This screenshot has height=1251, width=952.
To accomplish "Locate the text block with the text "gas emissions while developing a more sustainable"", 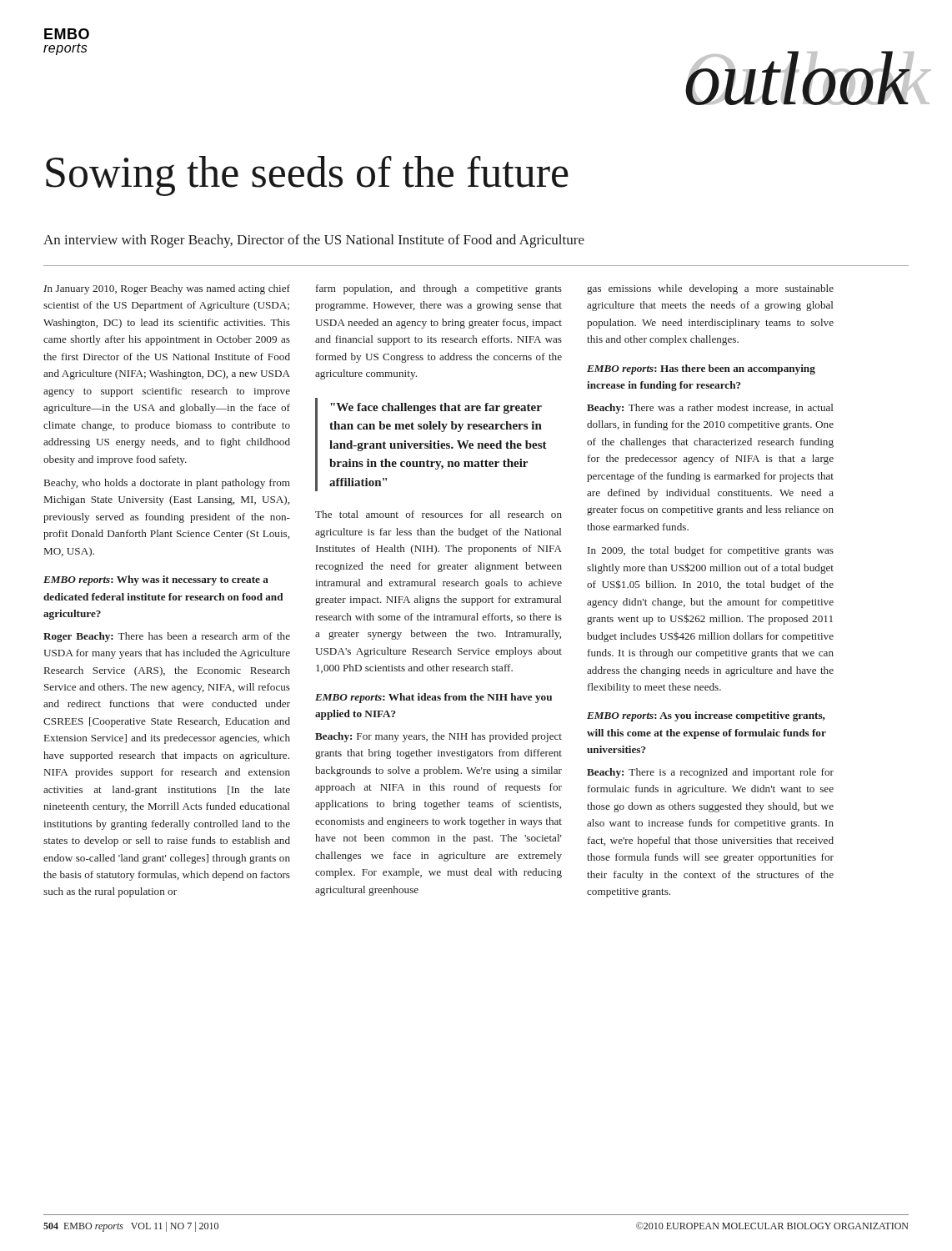I will [x=710, y=314].
